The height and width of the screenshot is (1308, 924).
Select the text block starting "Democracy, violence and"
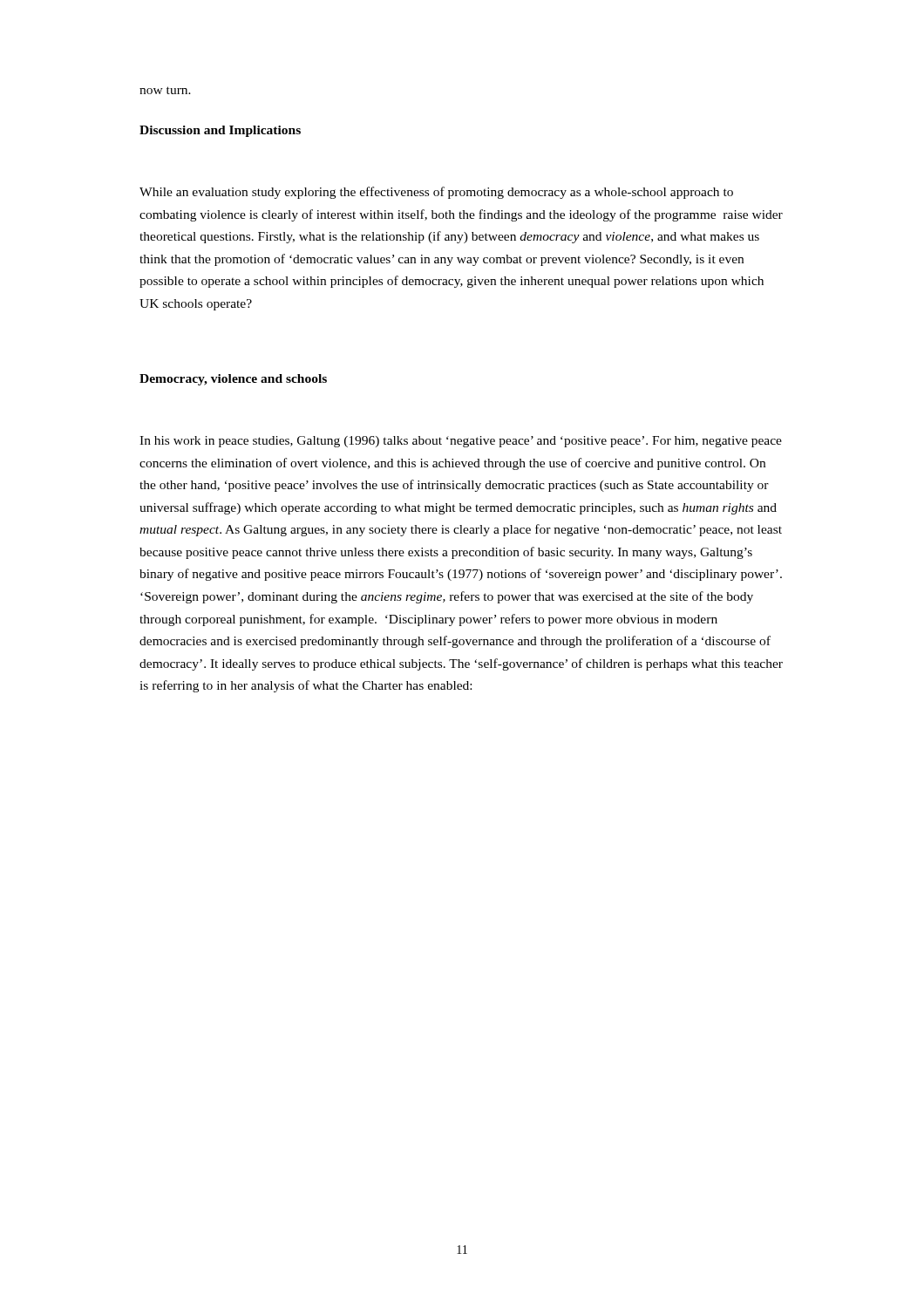tap(233, 380)
